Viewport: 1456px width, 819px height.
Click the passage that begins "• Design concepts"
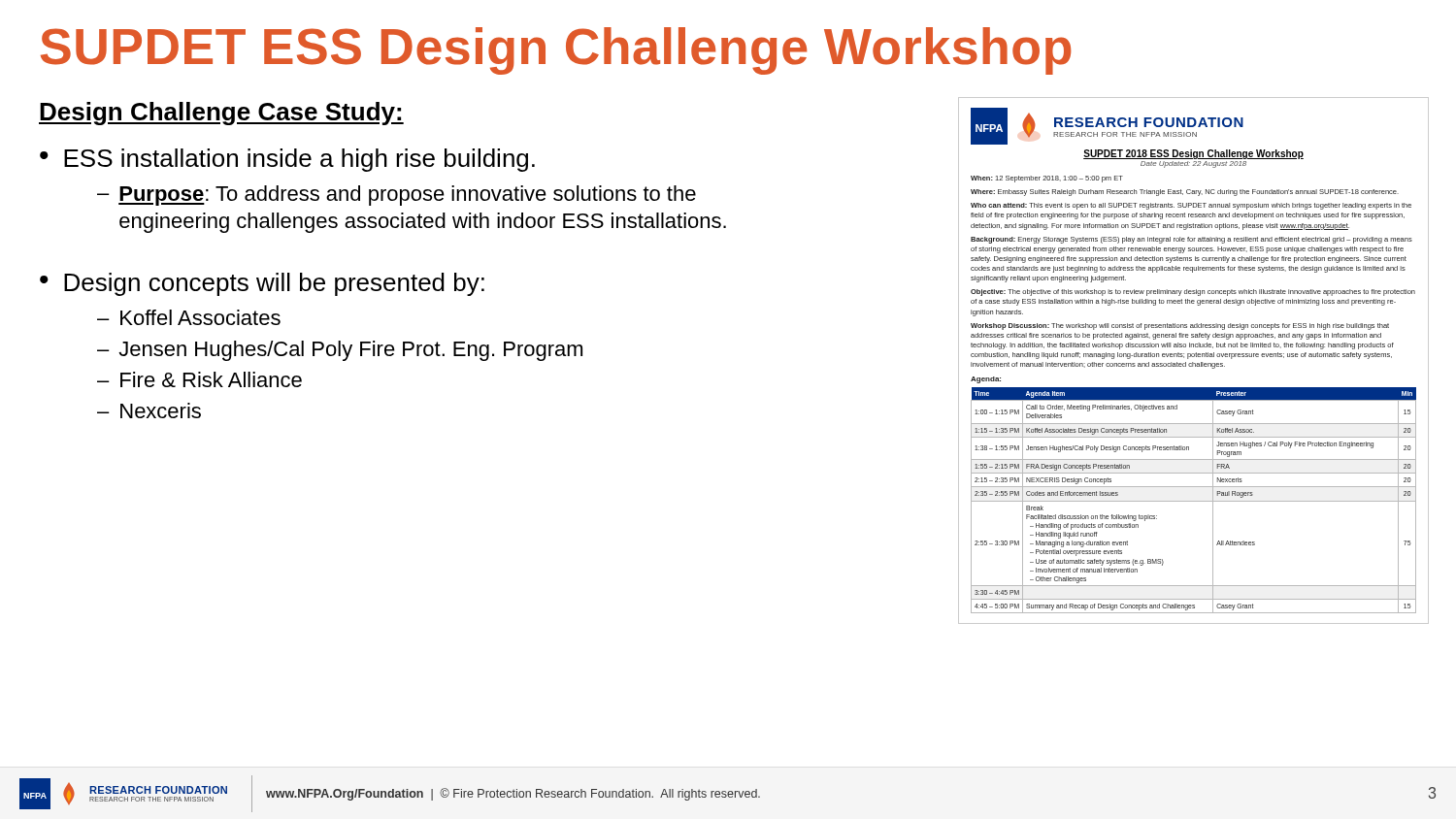[x=263, y=282]
